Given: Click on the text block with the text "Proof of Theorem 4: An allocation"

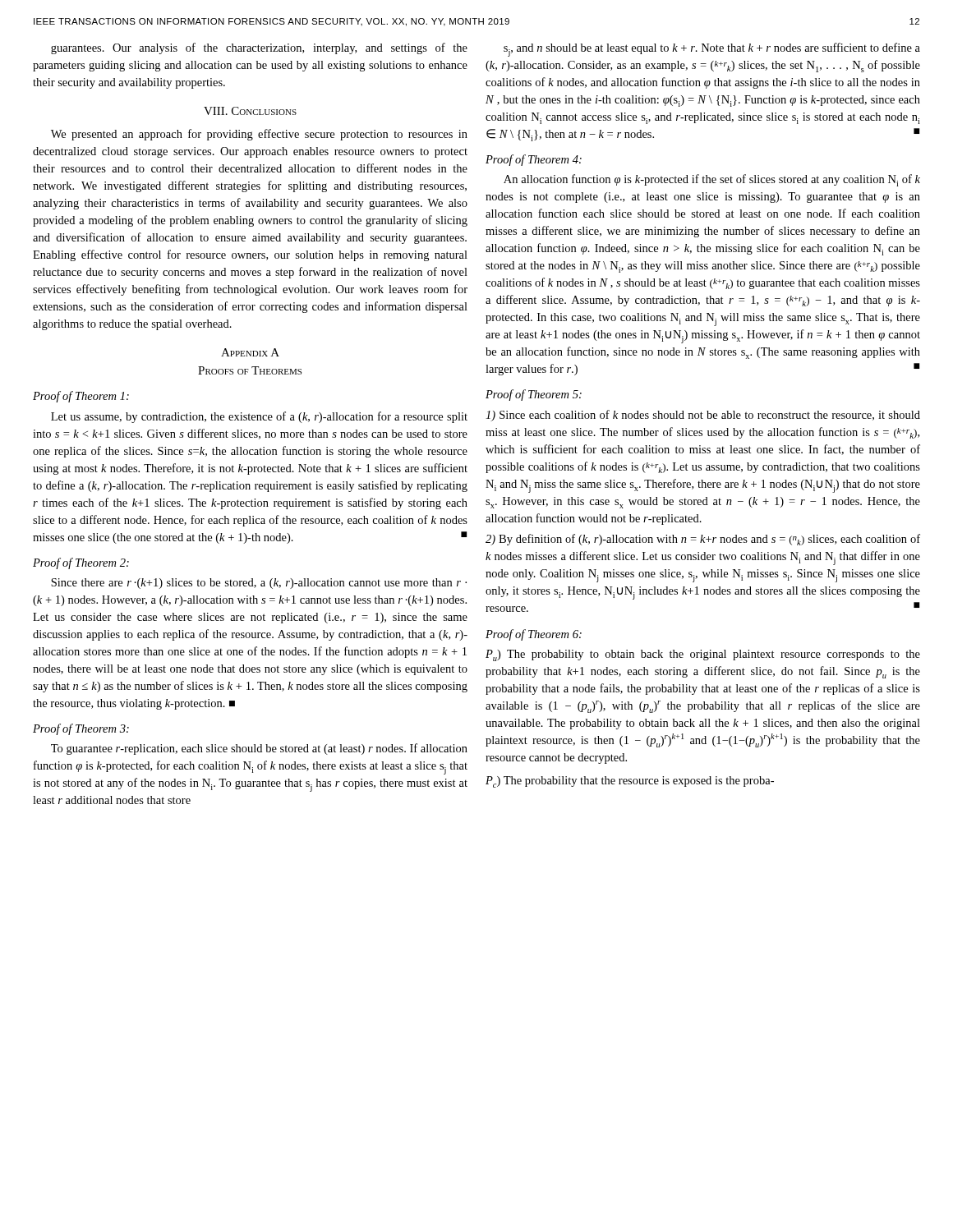Looking at the screenshot, I should pyautogui.click(x=703, y=265).
